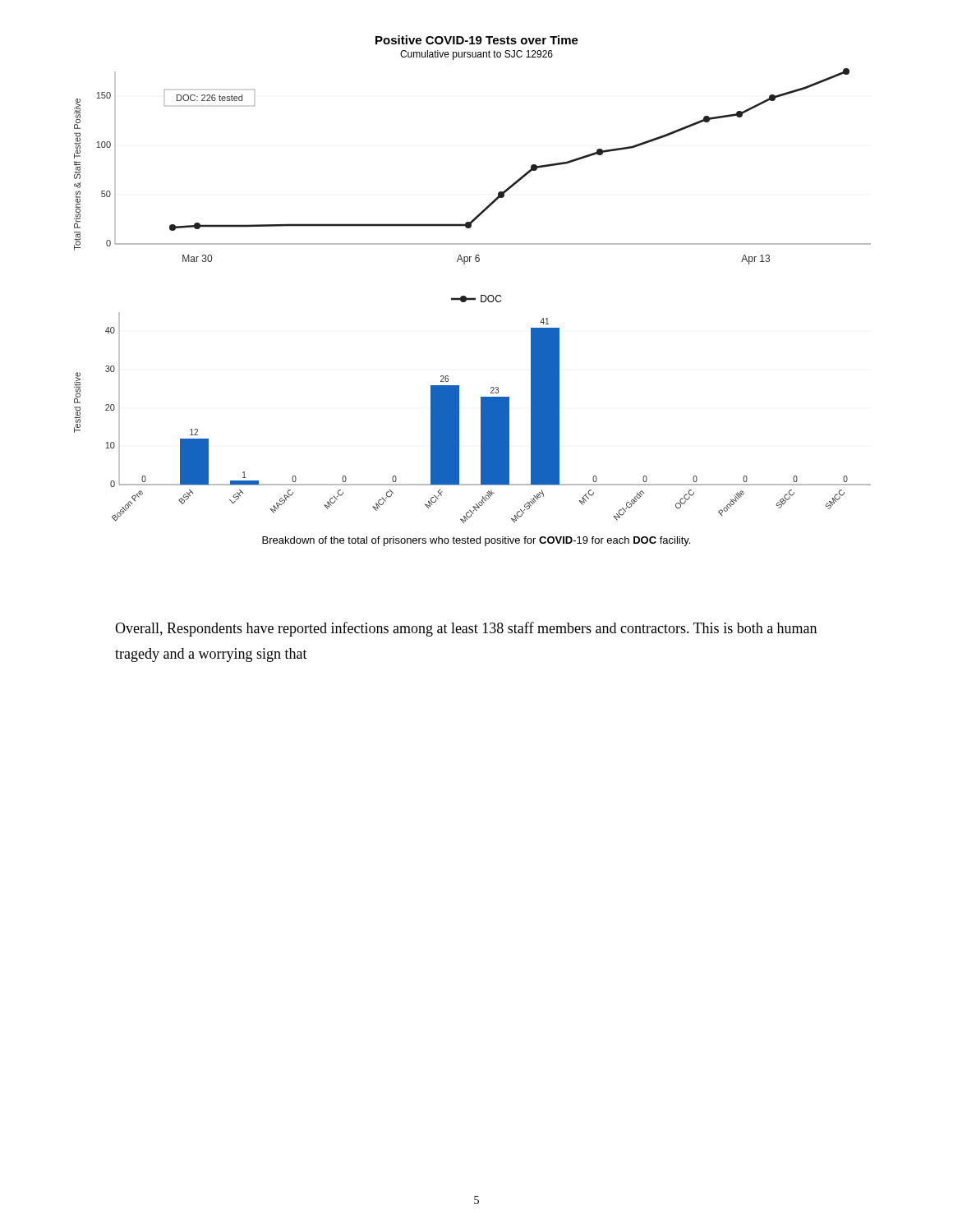Locate the bar chart
Viewport: 953px width, 1232px height.
476,421
